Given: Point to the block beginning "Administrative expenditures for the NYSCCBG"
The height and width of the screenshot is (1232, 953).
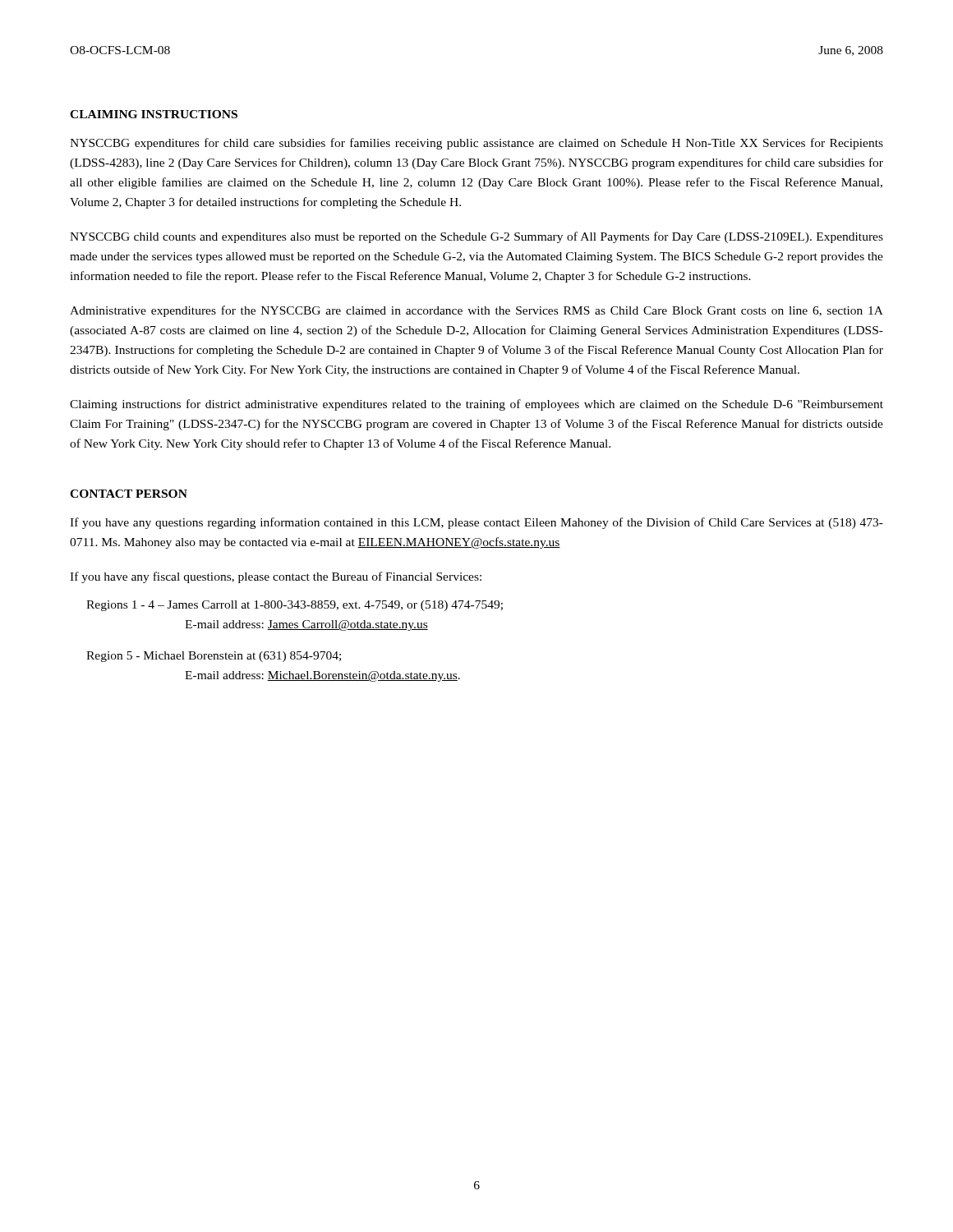Looking at the screenshot, I should [x=476, y=340].
